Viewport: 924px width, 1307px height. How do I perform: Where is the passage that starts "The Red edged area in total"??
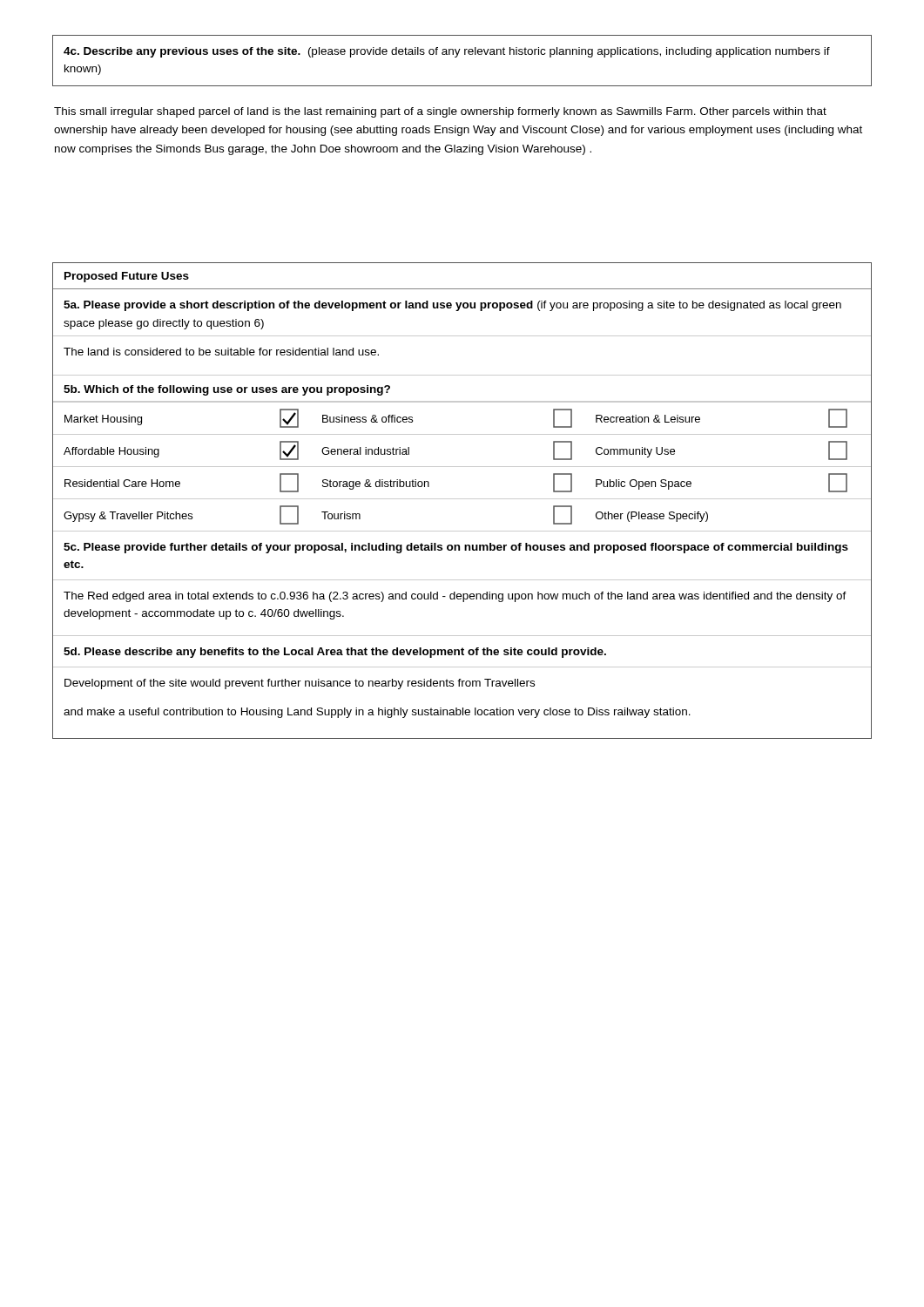pyautogui.click(x=455, y=604)
